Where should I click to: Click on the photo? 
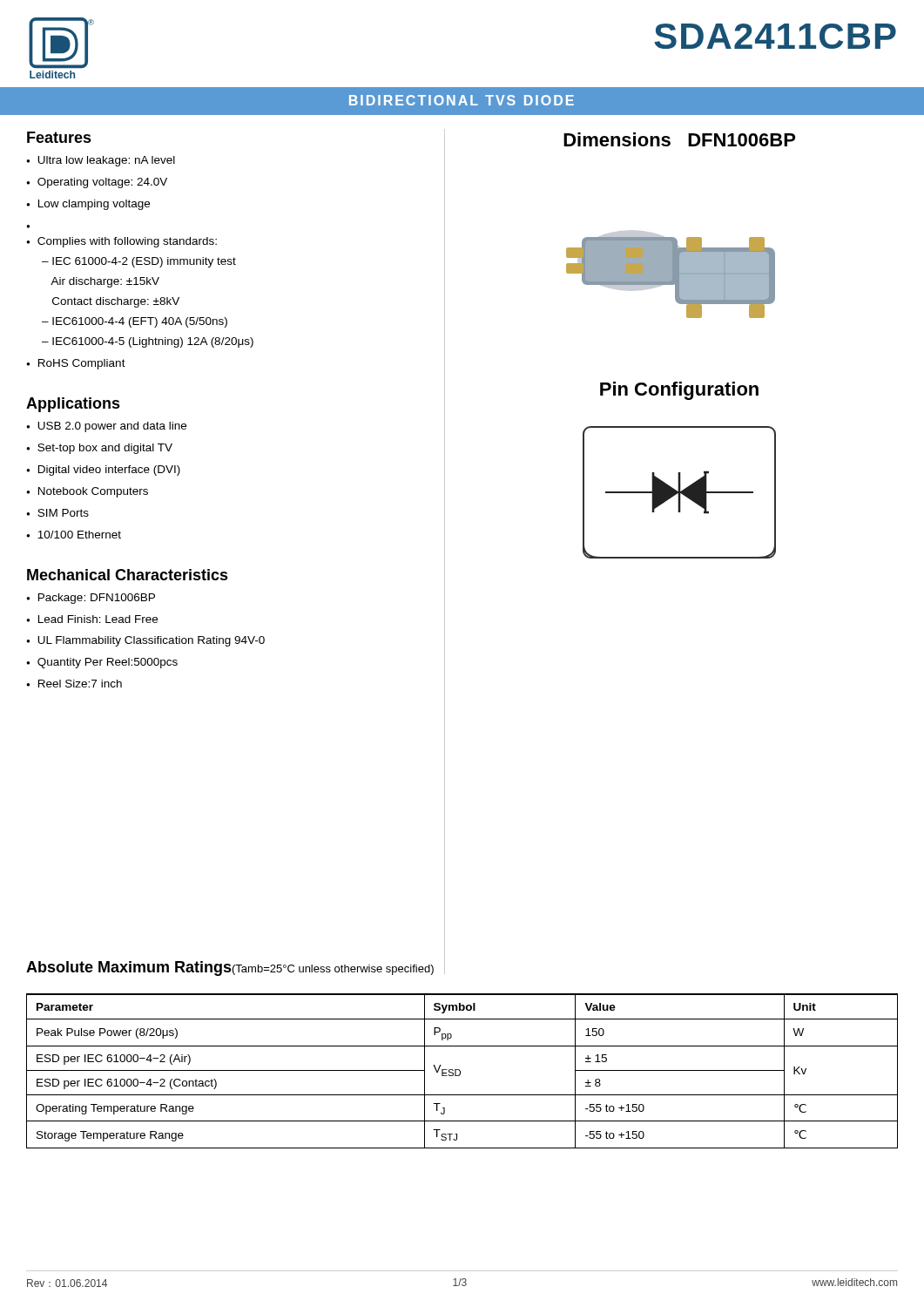click(679, 256)
